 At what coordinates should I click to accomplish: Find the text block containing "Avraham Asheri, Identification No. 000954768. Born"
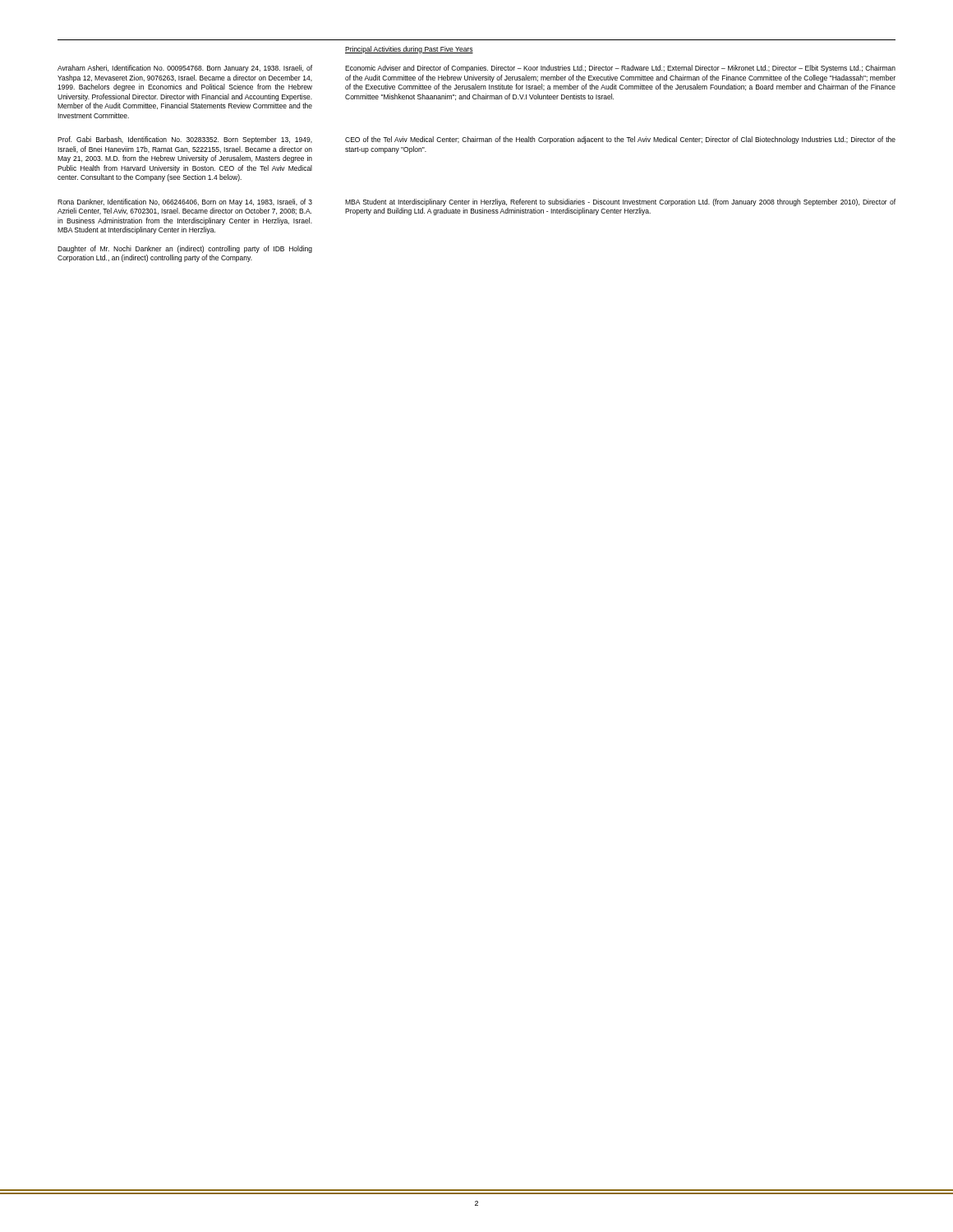click(x=185, y=92)
